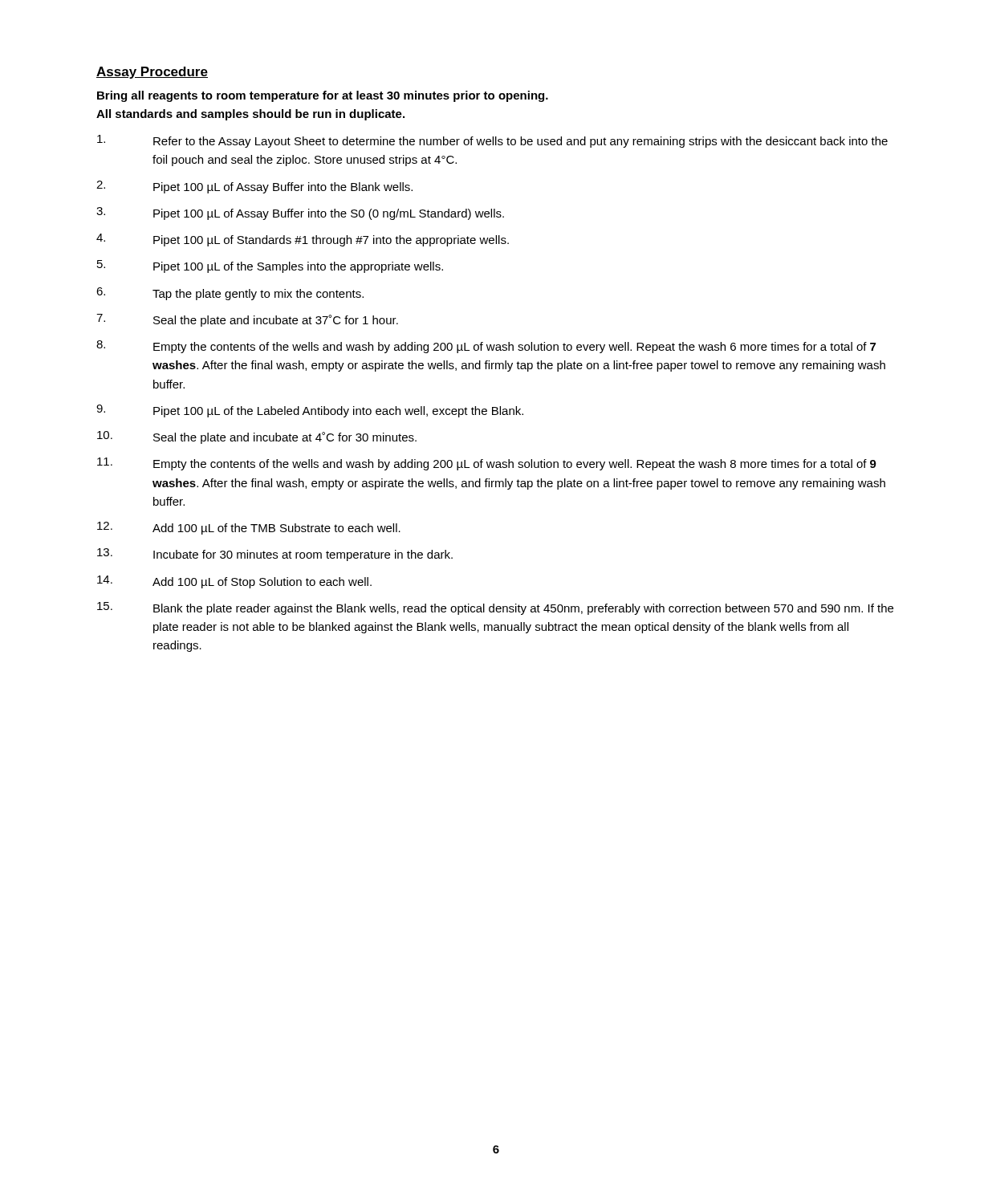Screen dimensions: 1204x992
Task: Select the text block starting "5. Pipet 100 µL"
Action: [270, 266]
